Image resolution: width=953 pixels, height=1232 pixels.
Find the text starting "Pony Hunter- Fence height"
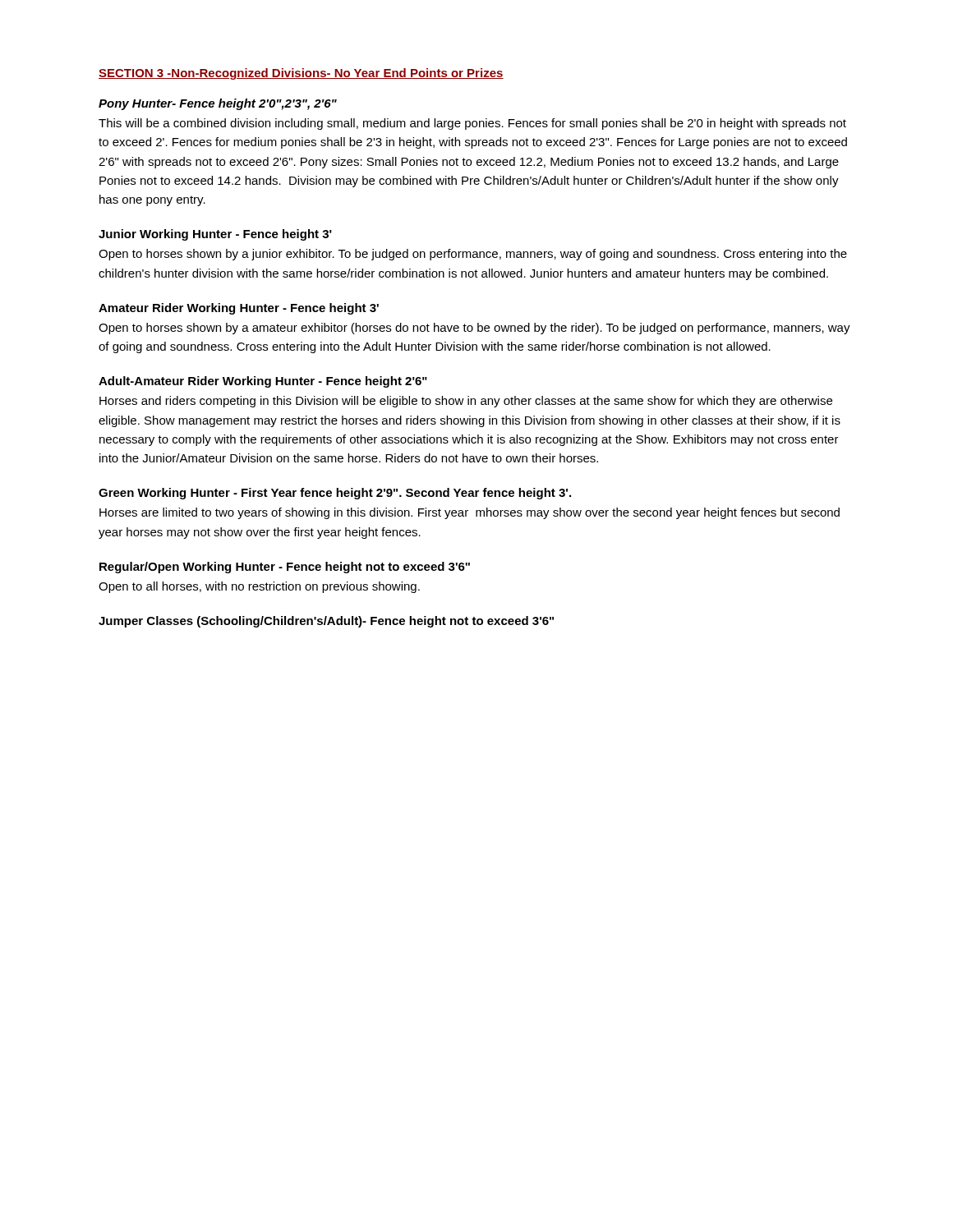218,103
